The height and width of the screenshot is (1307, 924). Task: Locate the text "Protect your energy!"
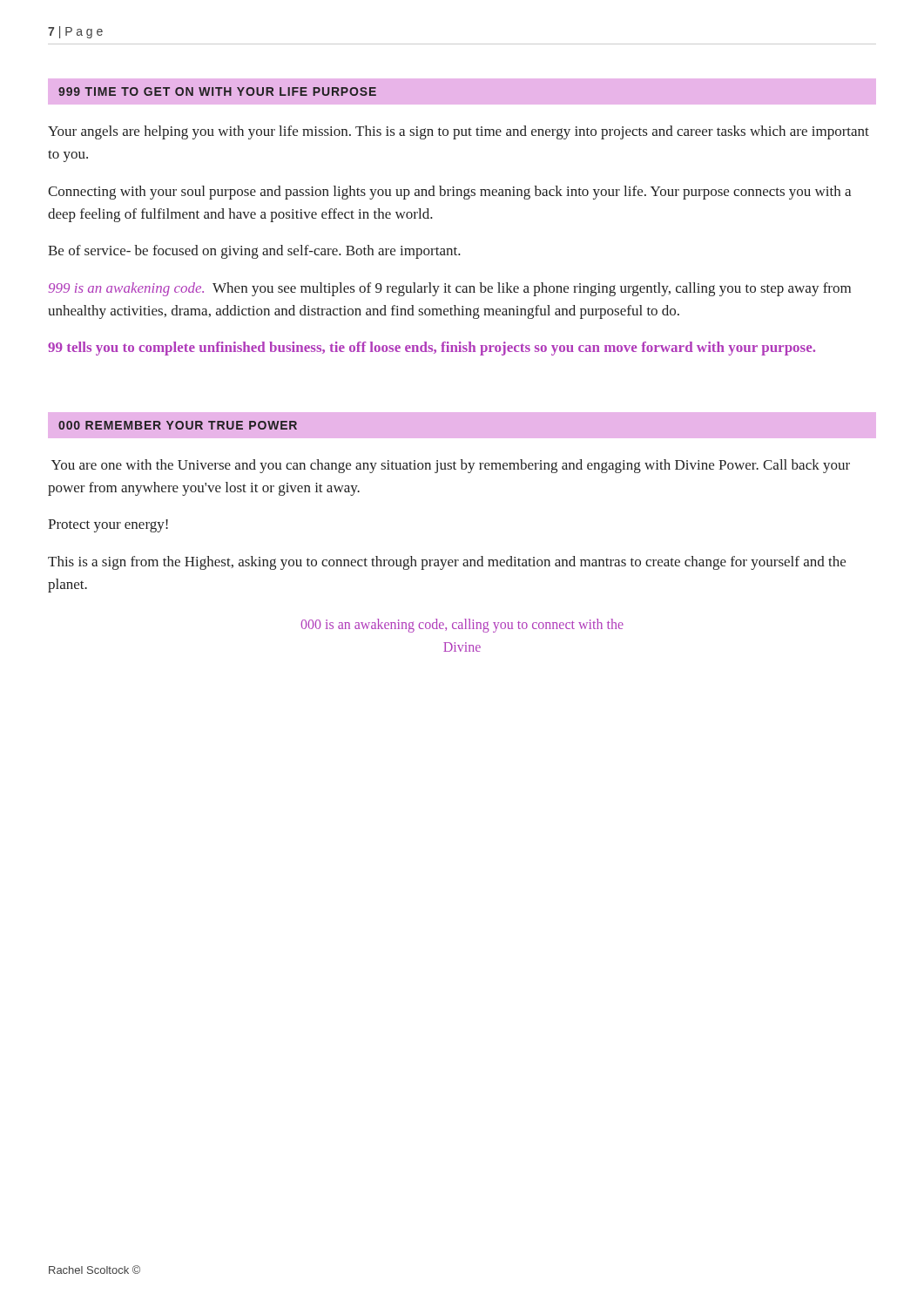(109, 524)
